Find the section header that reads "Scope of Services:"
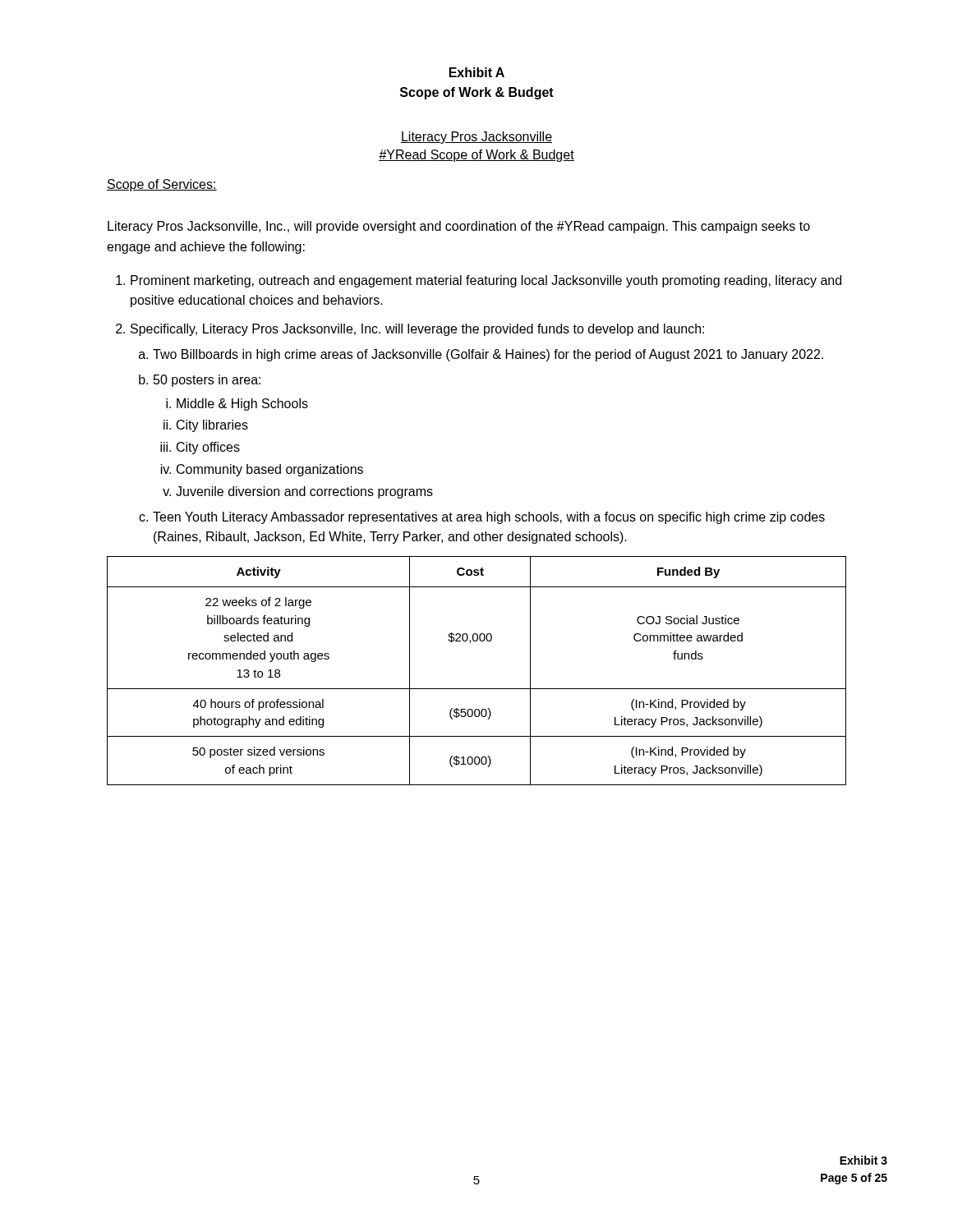Image resolution: width=953 pixels, height=1232 pixels. coord(162,185)
